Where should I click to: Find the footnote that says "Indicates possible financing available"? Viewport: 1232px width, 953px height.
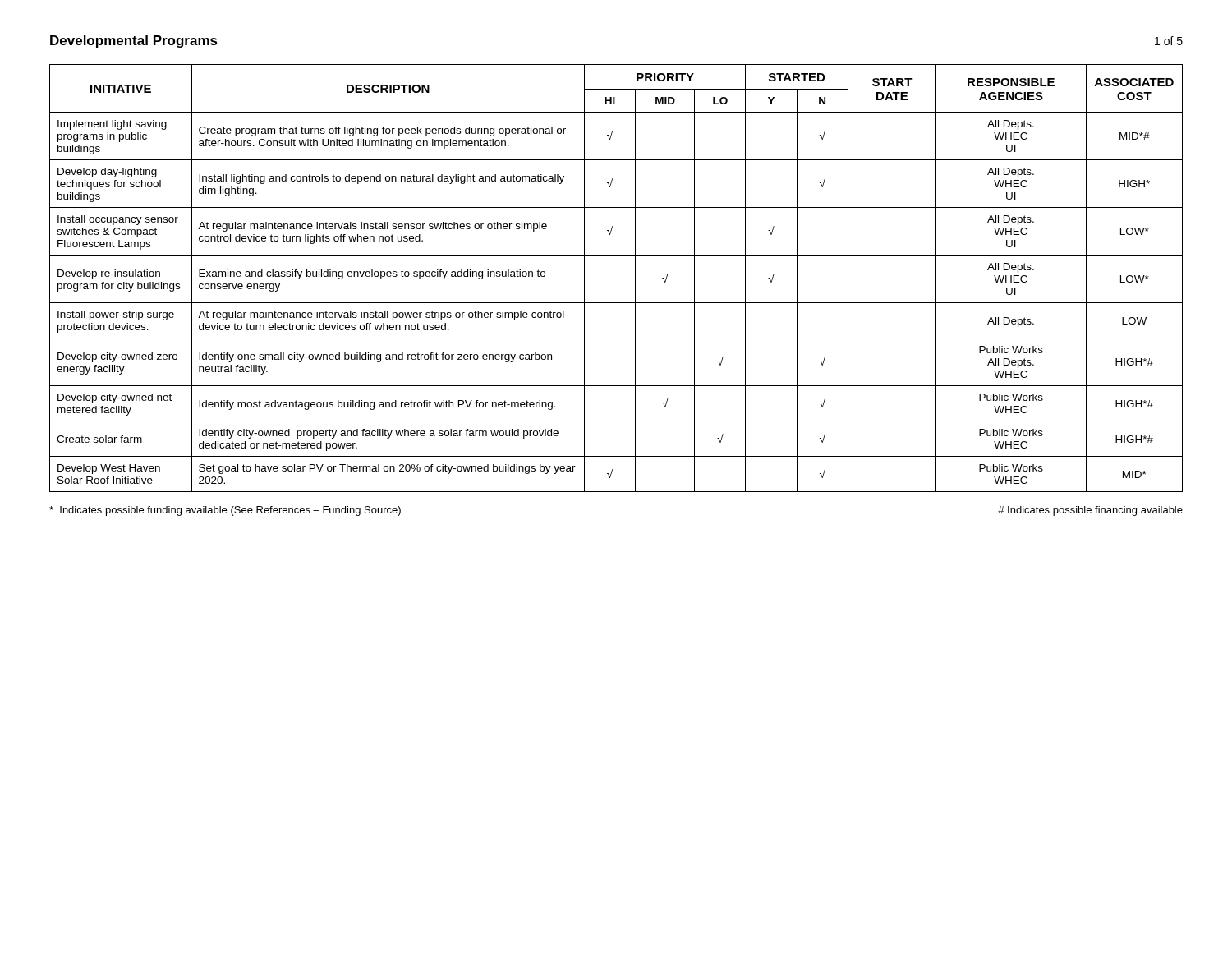[x=1090, y=510]
